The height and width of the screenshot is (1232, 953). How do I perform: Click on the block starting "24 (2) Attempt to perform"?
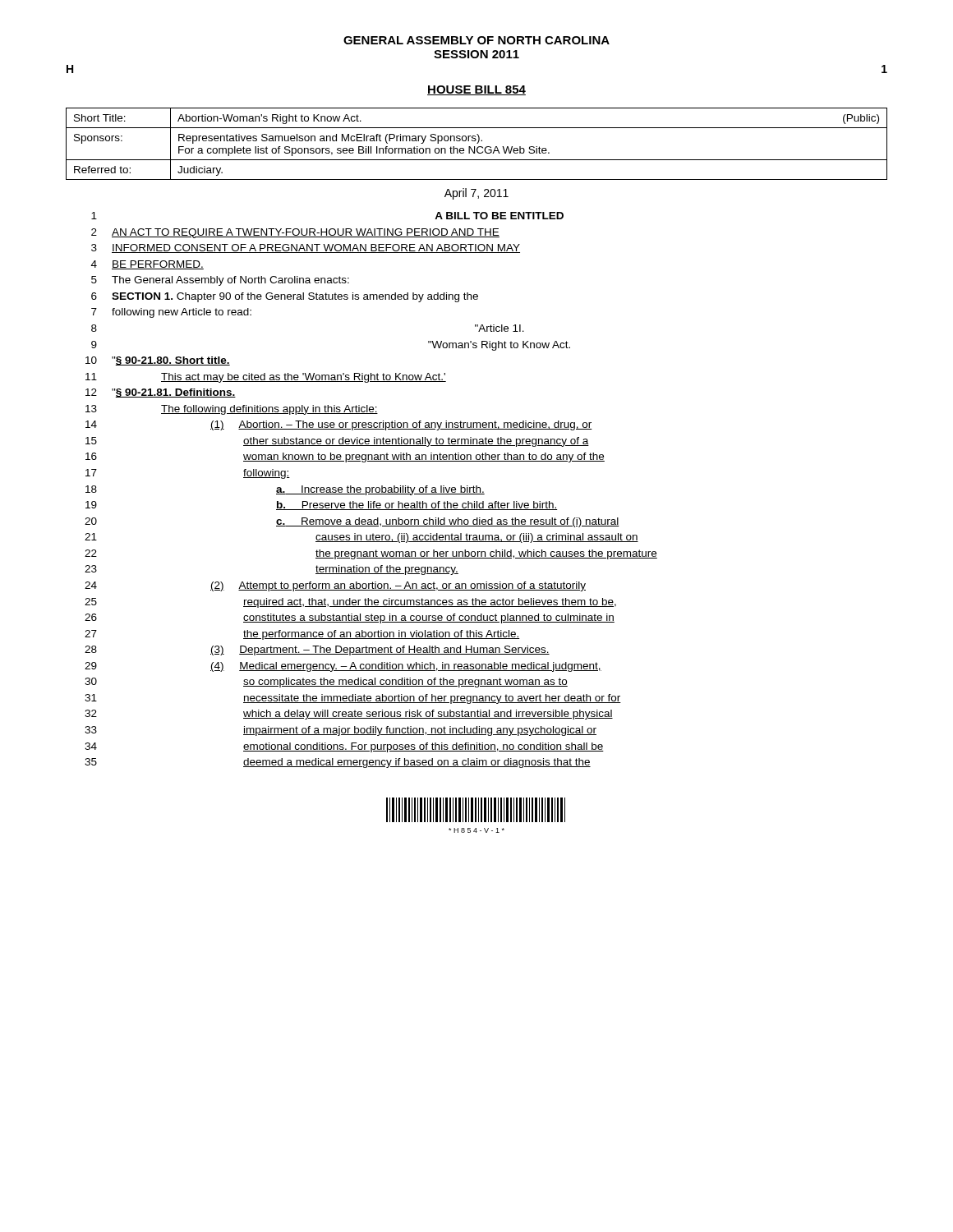(x=476, y=585)
